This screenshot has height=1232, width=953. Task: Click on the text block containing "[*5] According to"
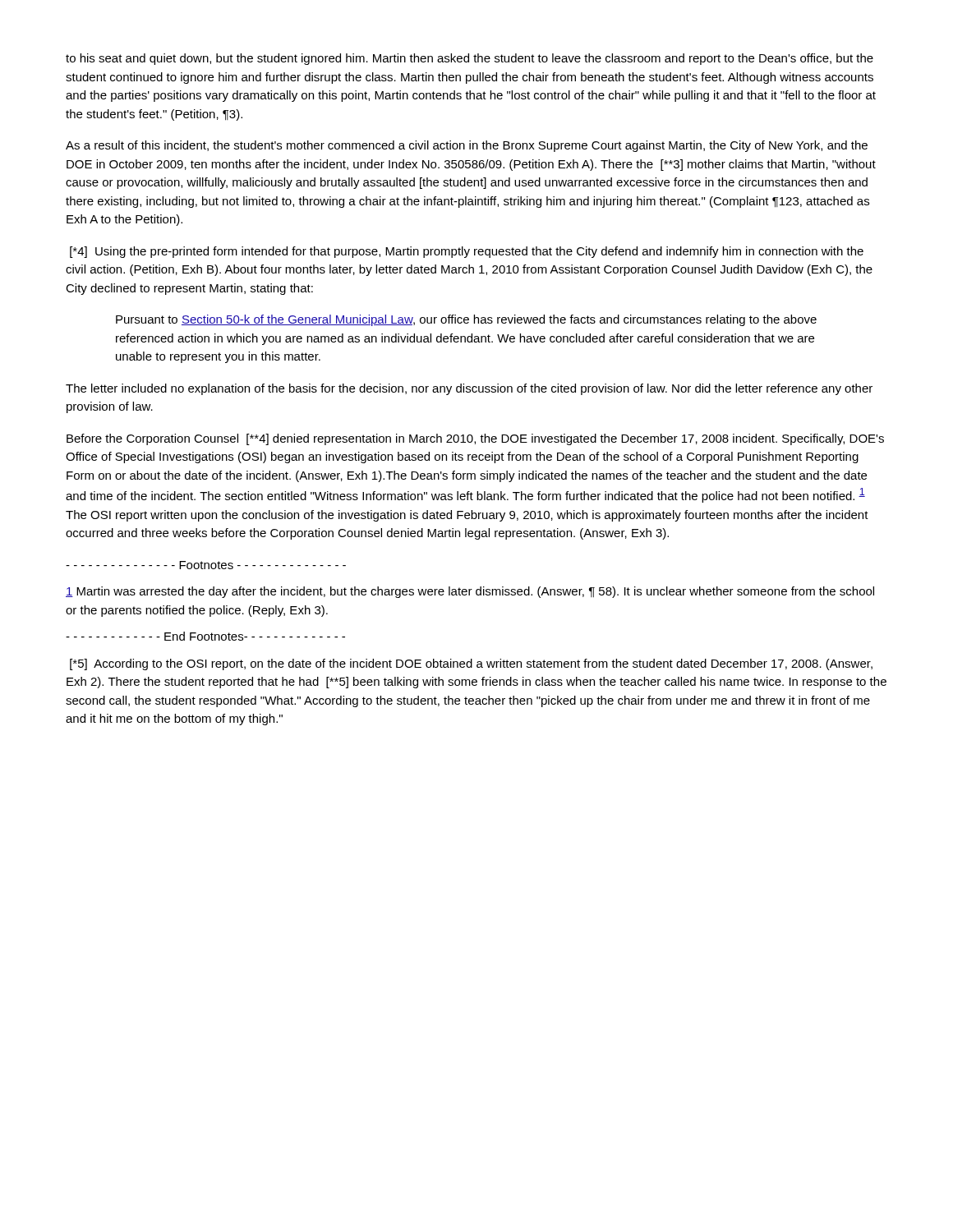tap(476, 691)
